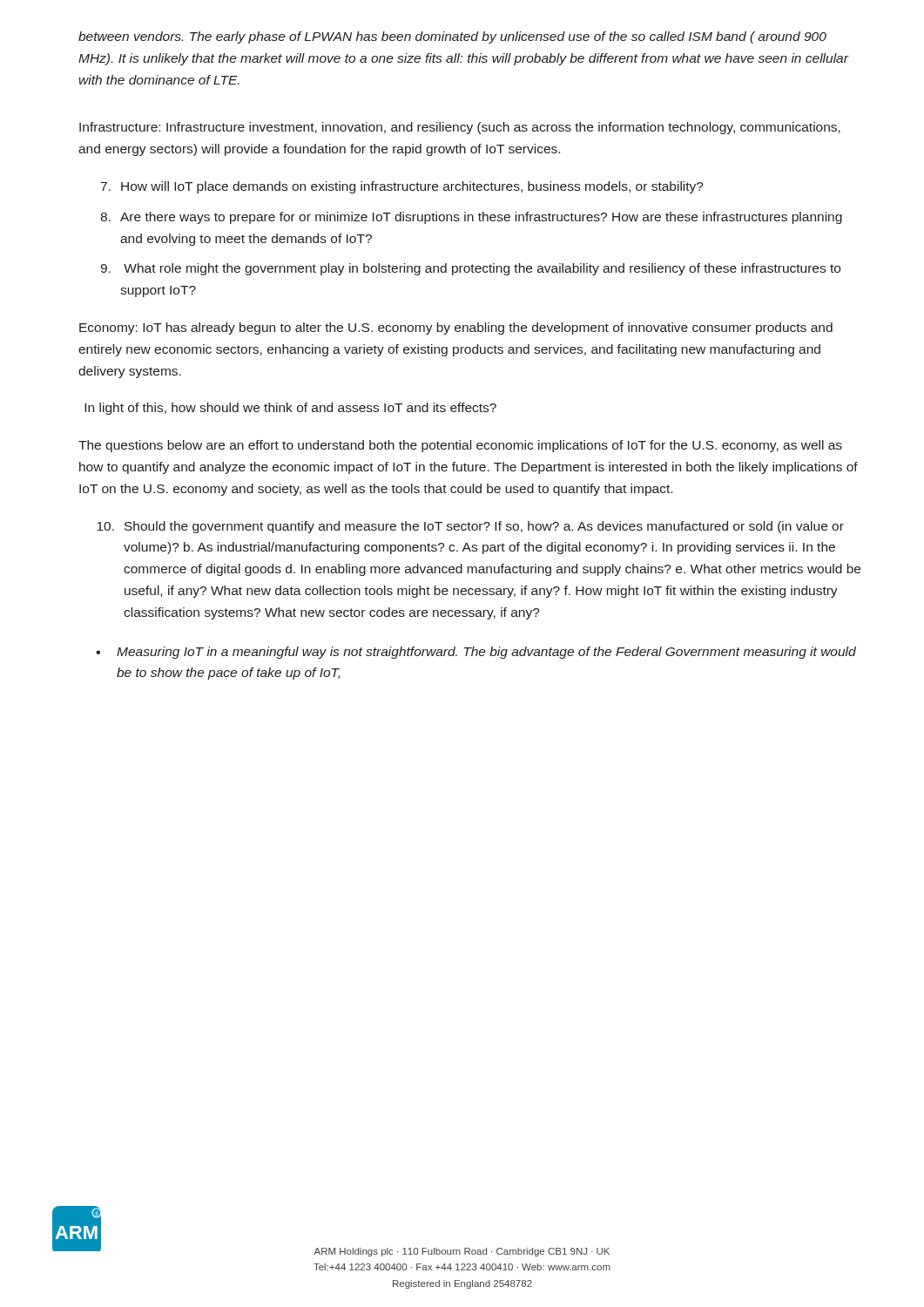Find the element starting "• Measuring IoT"
The image size is (924, 1307).
479,663
